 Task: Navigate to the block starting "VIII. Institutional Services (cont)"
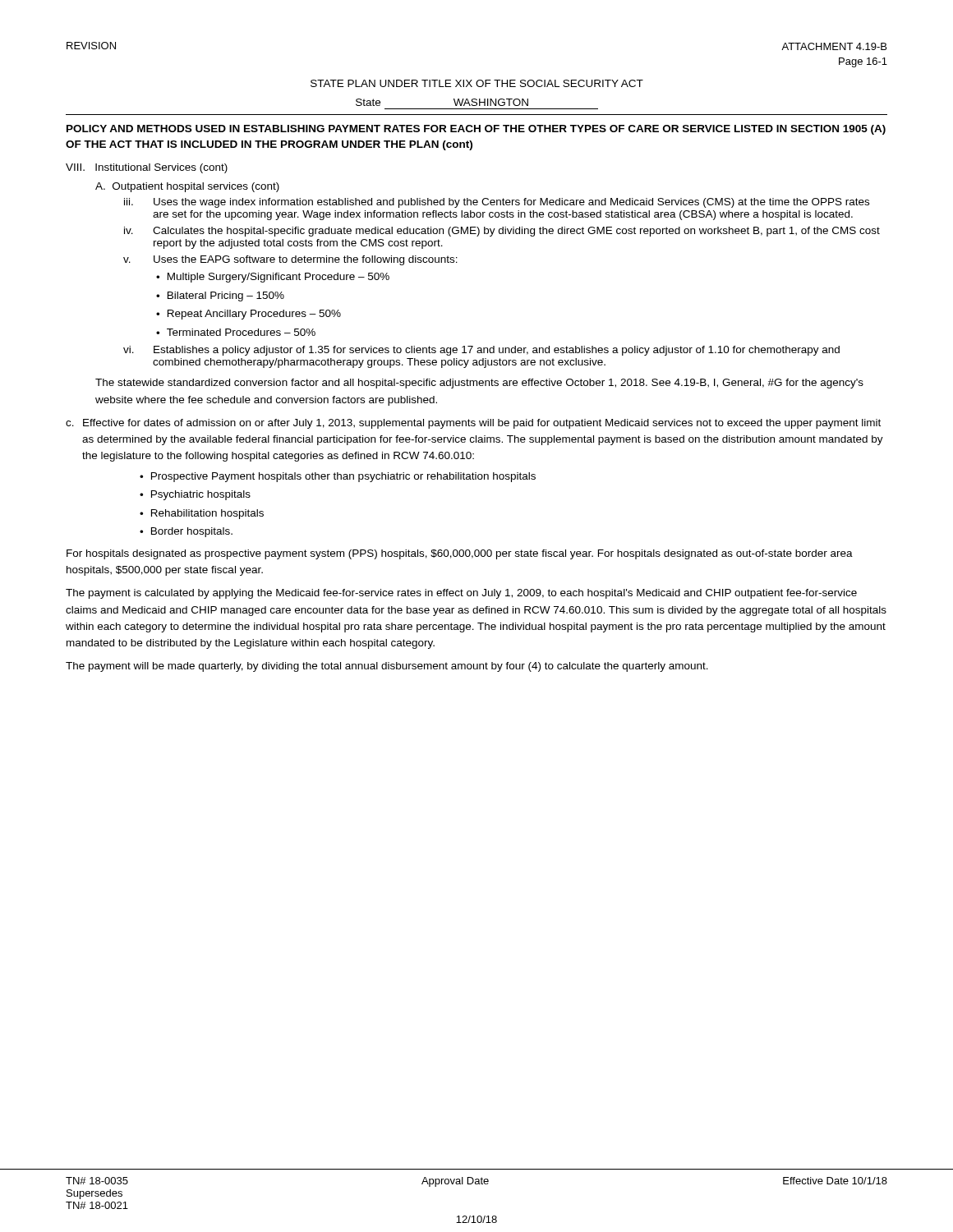click(x=147, y=167)
